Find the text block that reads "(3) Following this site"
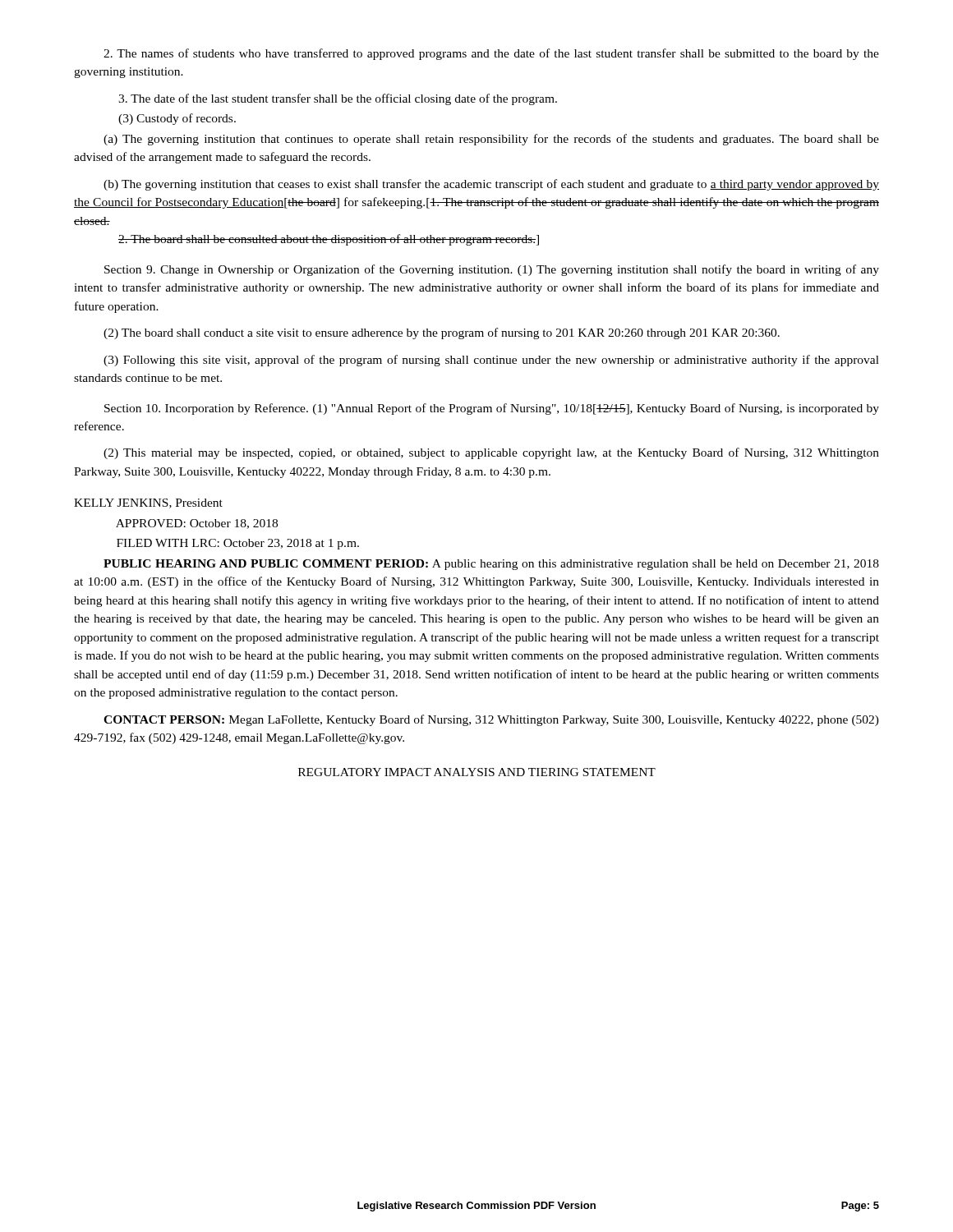The width and height of the screenshot is (953, 1232). pos(476,369)
